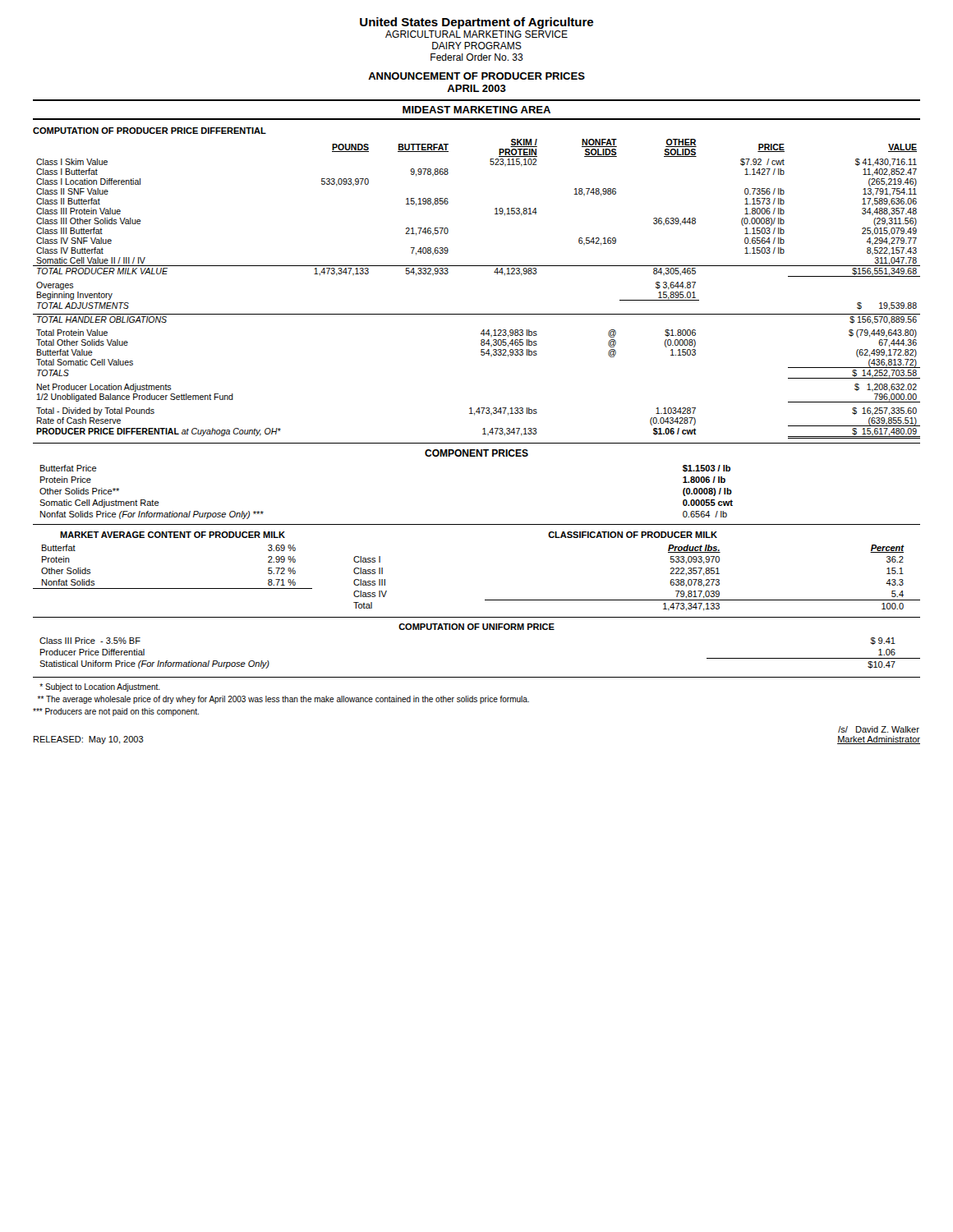Click on the section header containing "CLASSIFICATION OF PRODUCER MILK"

pos(633,534)
